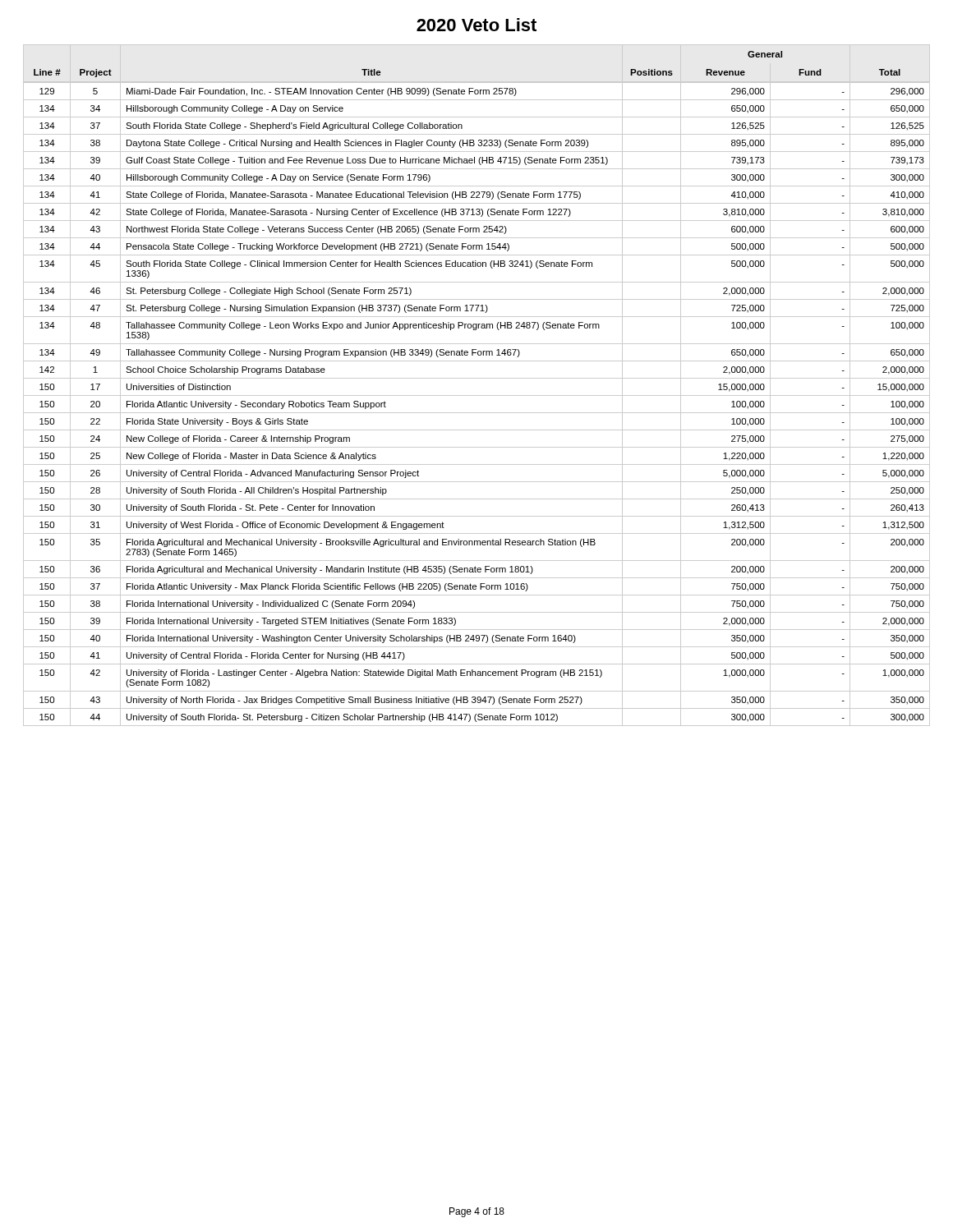Click on the table containing "School Choice Scholarship Programs Database"
Viewport: 953px width, 1232px height.
tap(476, 385)
